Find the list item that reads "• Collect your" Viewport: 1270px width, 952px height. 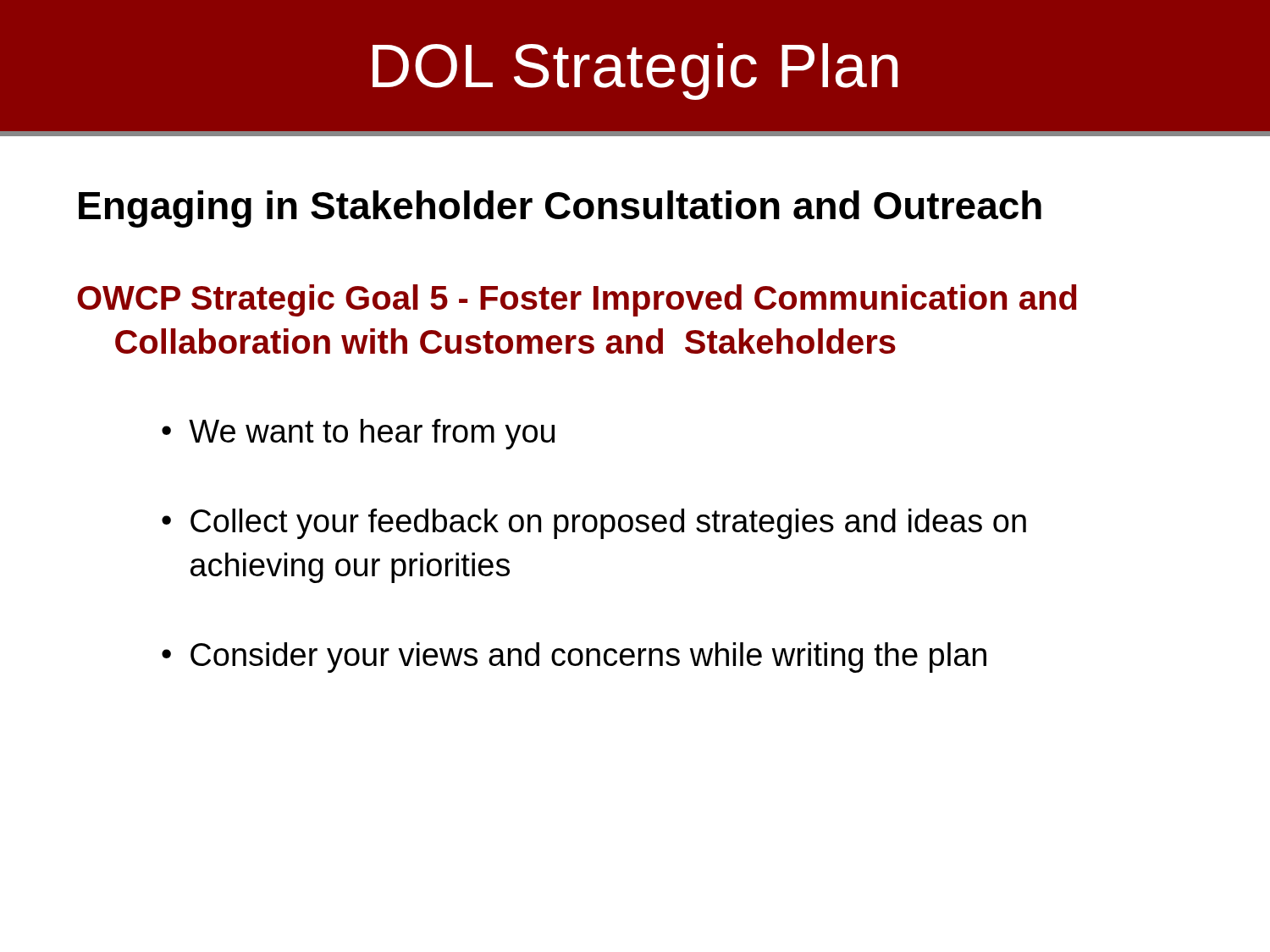[635, 544]
